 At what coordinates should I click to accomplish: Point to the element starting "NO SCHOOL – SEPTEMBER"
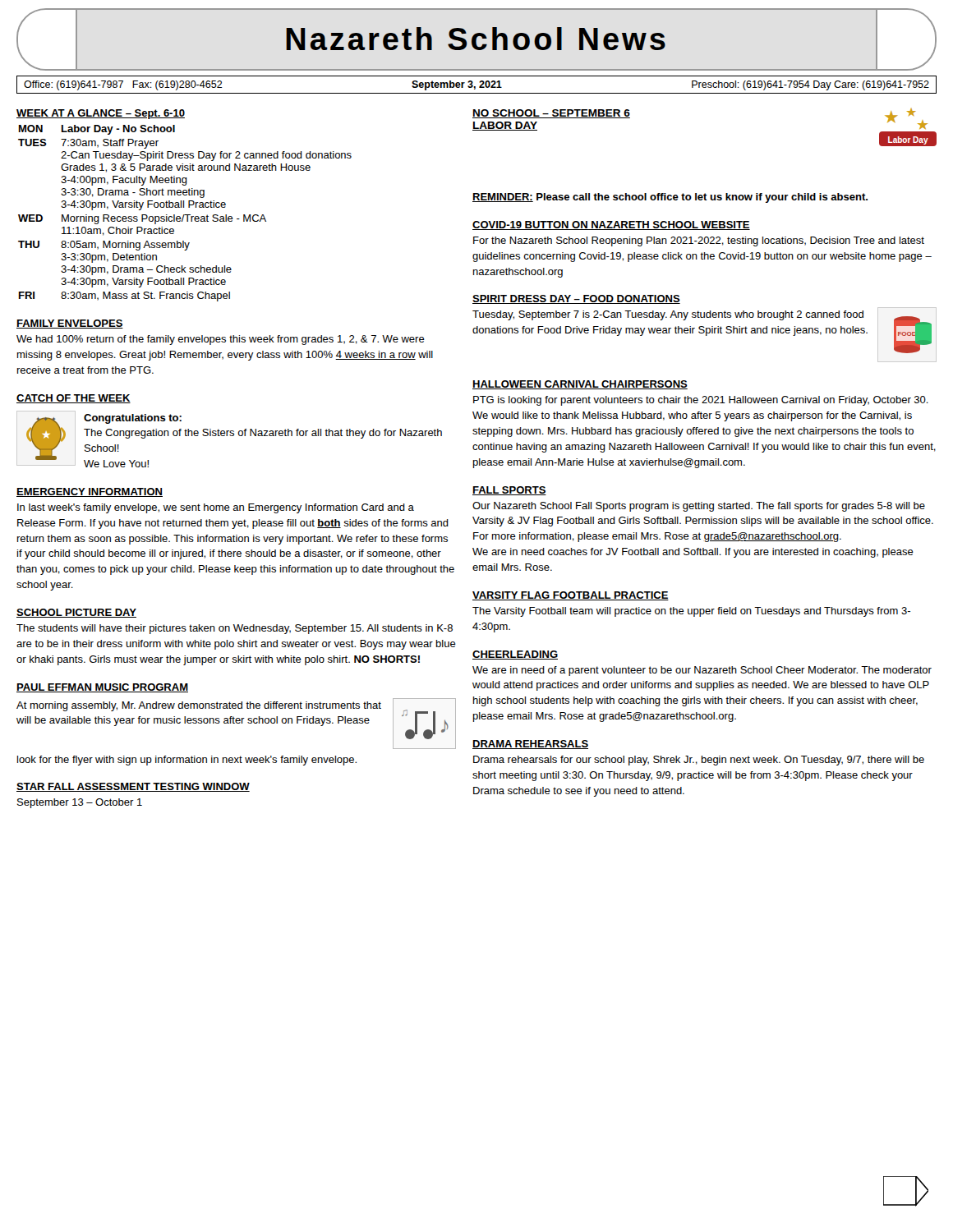pyautogui.click(x=551, y=119)
